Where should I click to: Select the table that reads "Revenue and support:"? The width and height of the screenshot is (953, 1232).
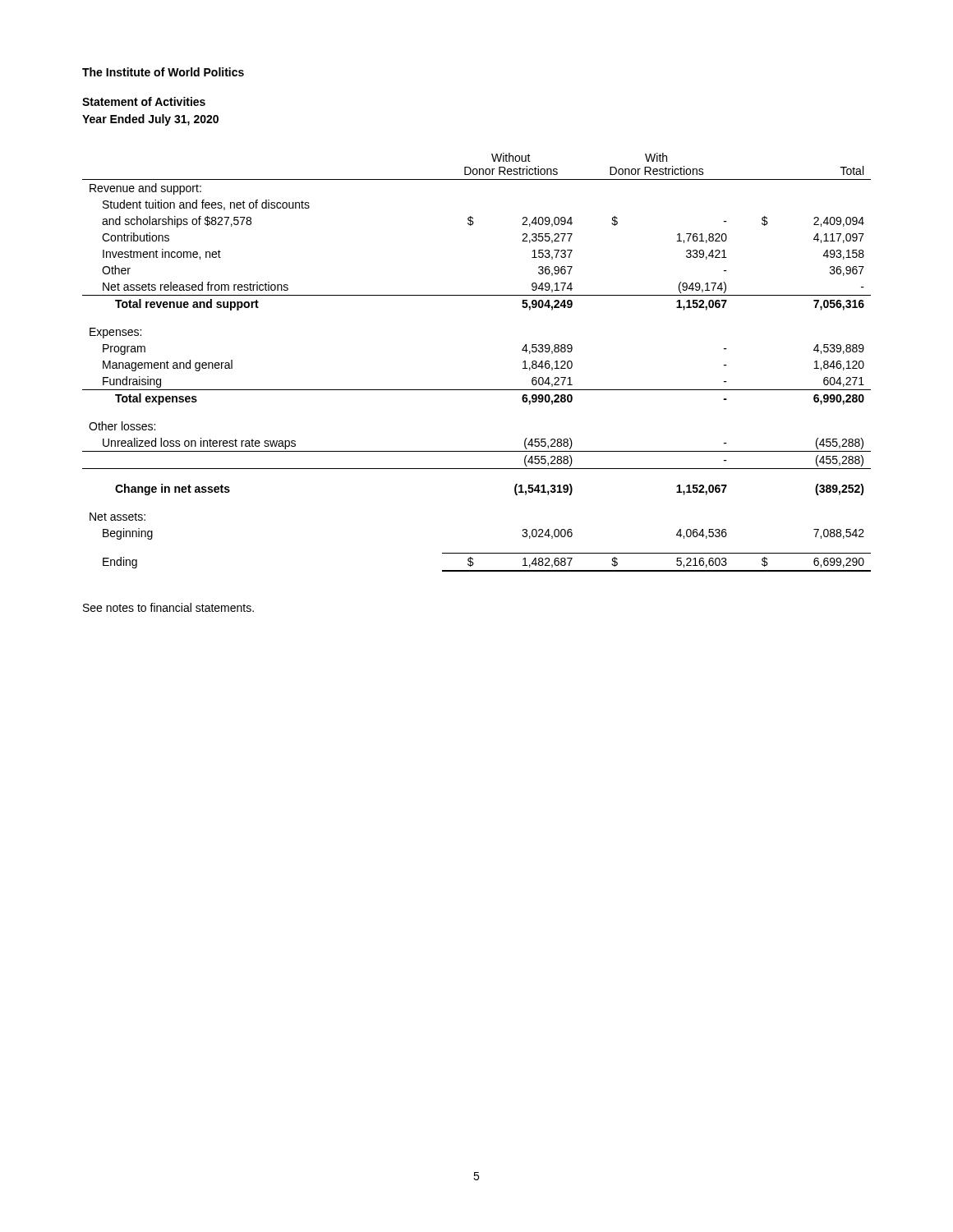(476, 361)
